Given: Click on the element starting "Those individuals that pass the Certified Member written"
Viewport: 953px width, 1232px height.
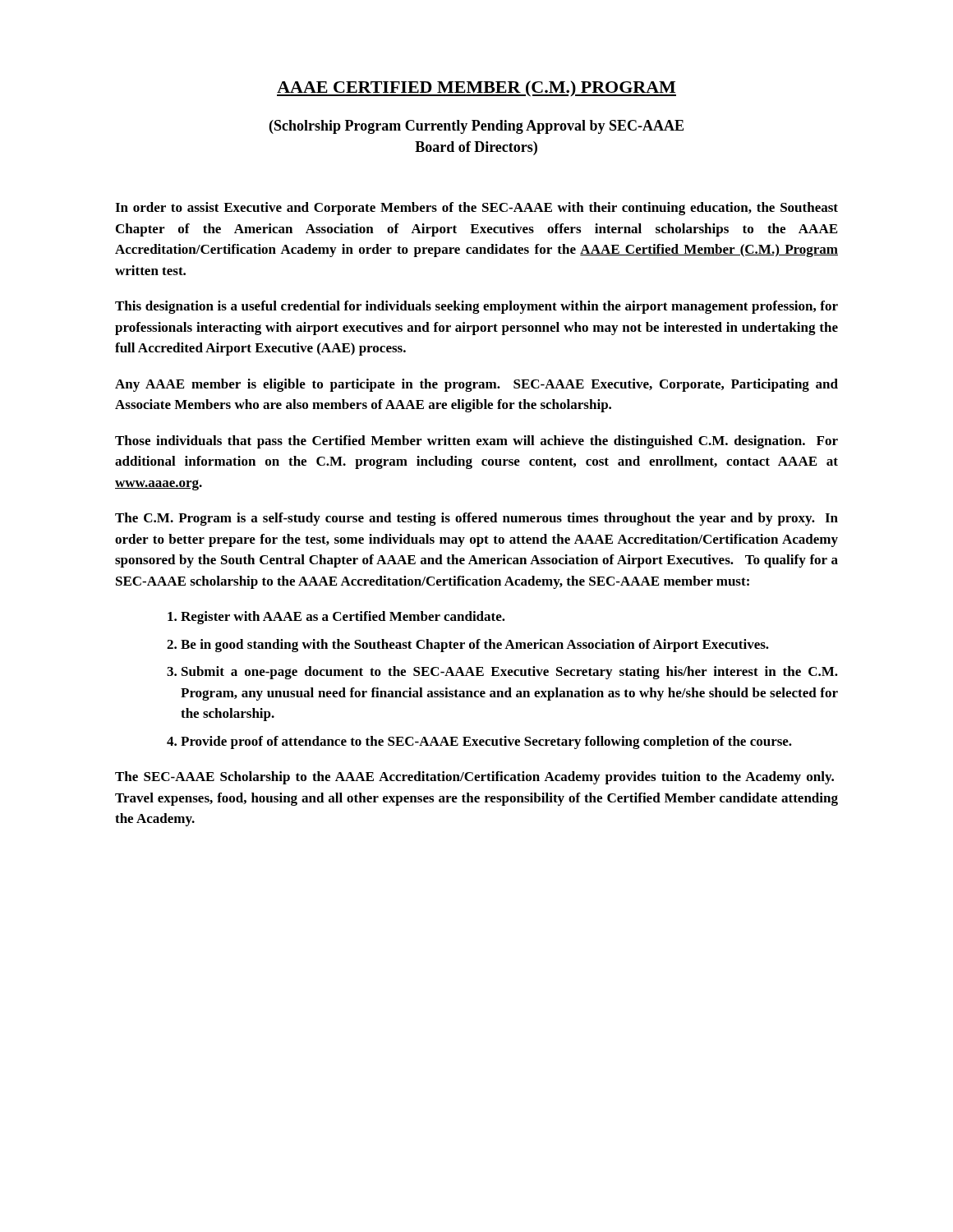Looking at the screenshot, I should pyautogui.click(x=476, y=461).
